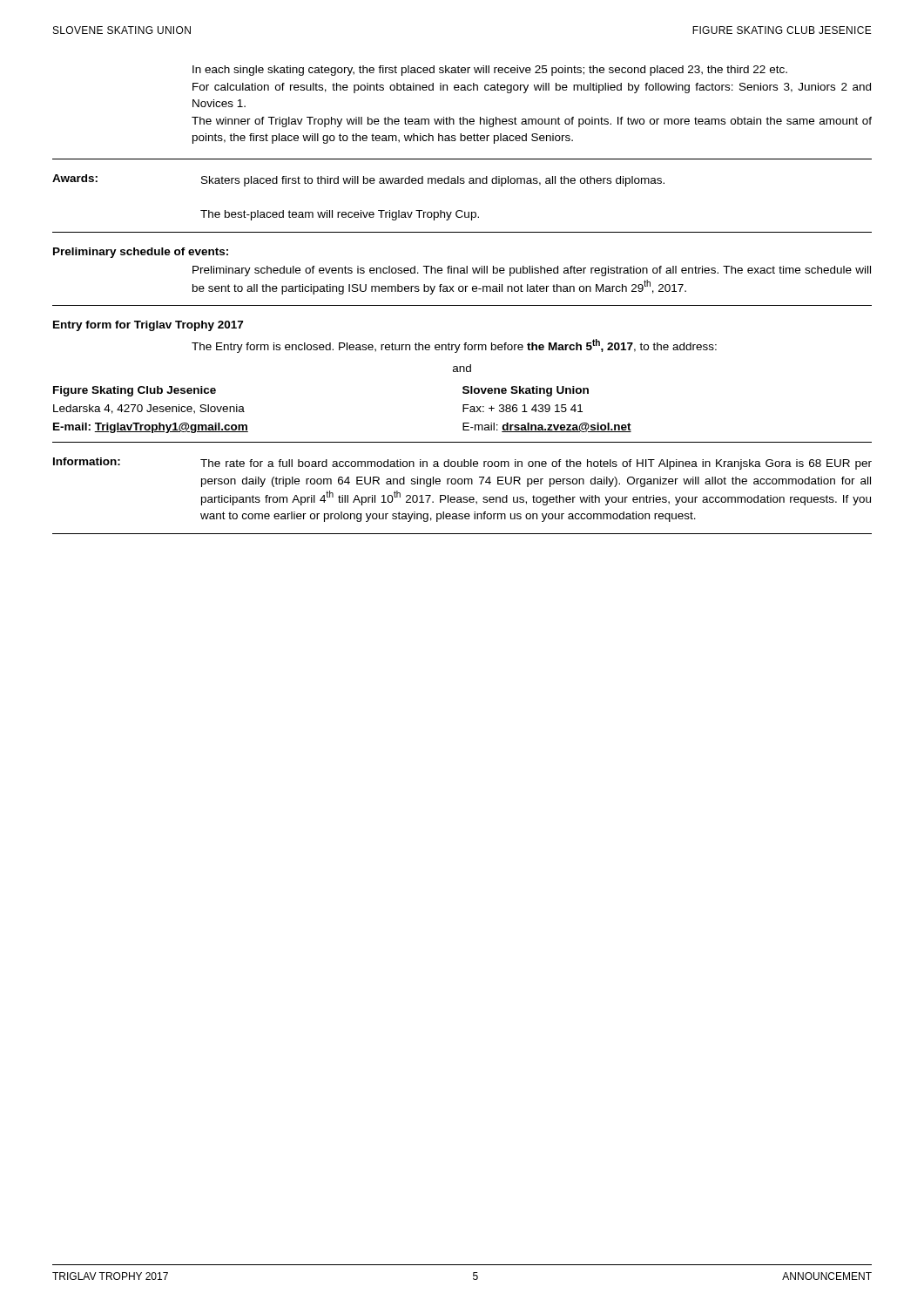Find the text block starting "Awards: Skaters placed first to third will be"
This screenshot has height=1307, width=924.
358,180
